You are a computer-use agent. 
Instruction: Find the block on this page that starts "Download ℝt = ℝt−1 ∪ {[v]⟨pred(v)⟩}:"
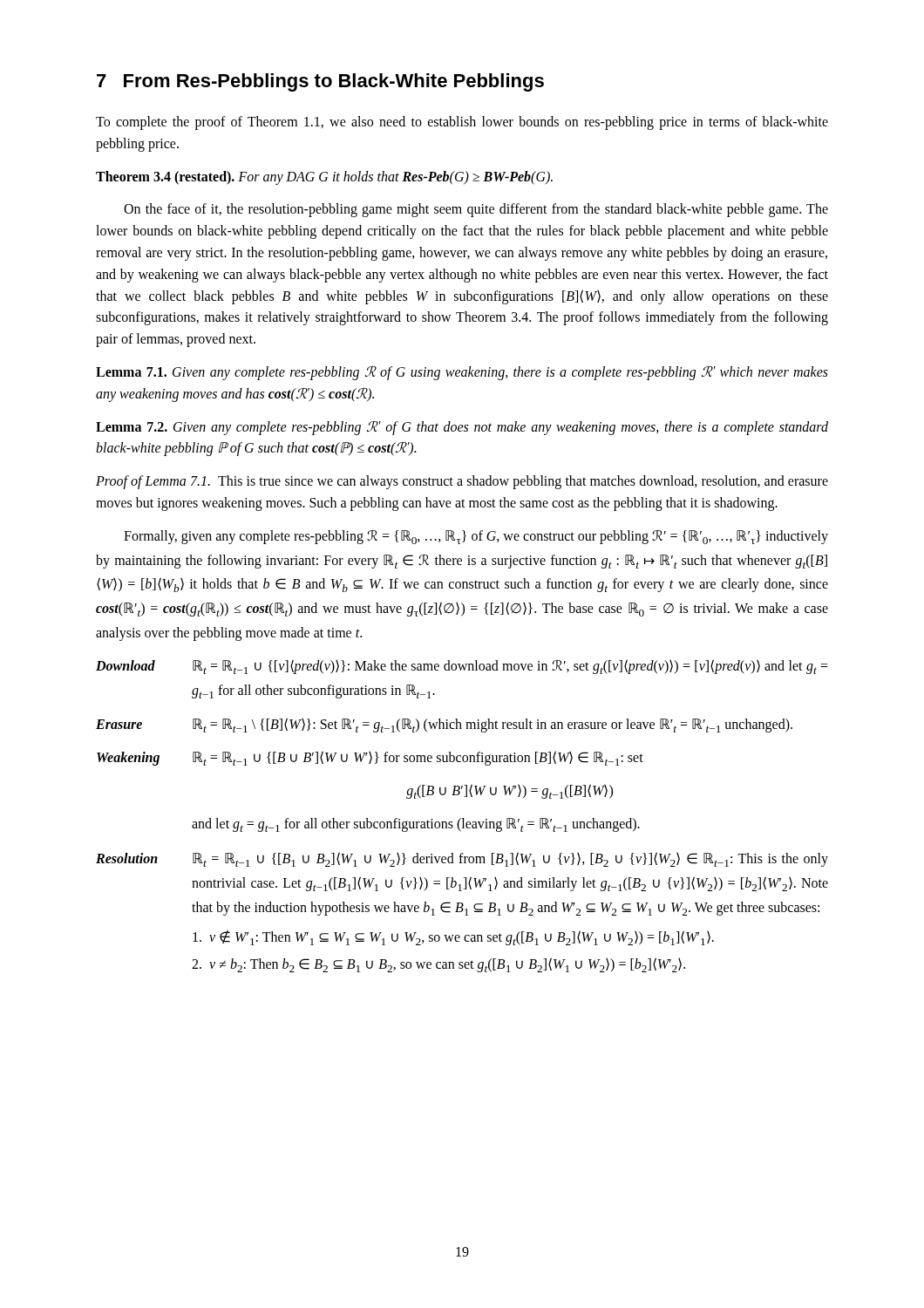462,680
